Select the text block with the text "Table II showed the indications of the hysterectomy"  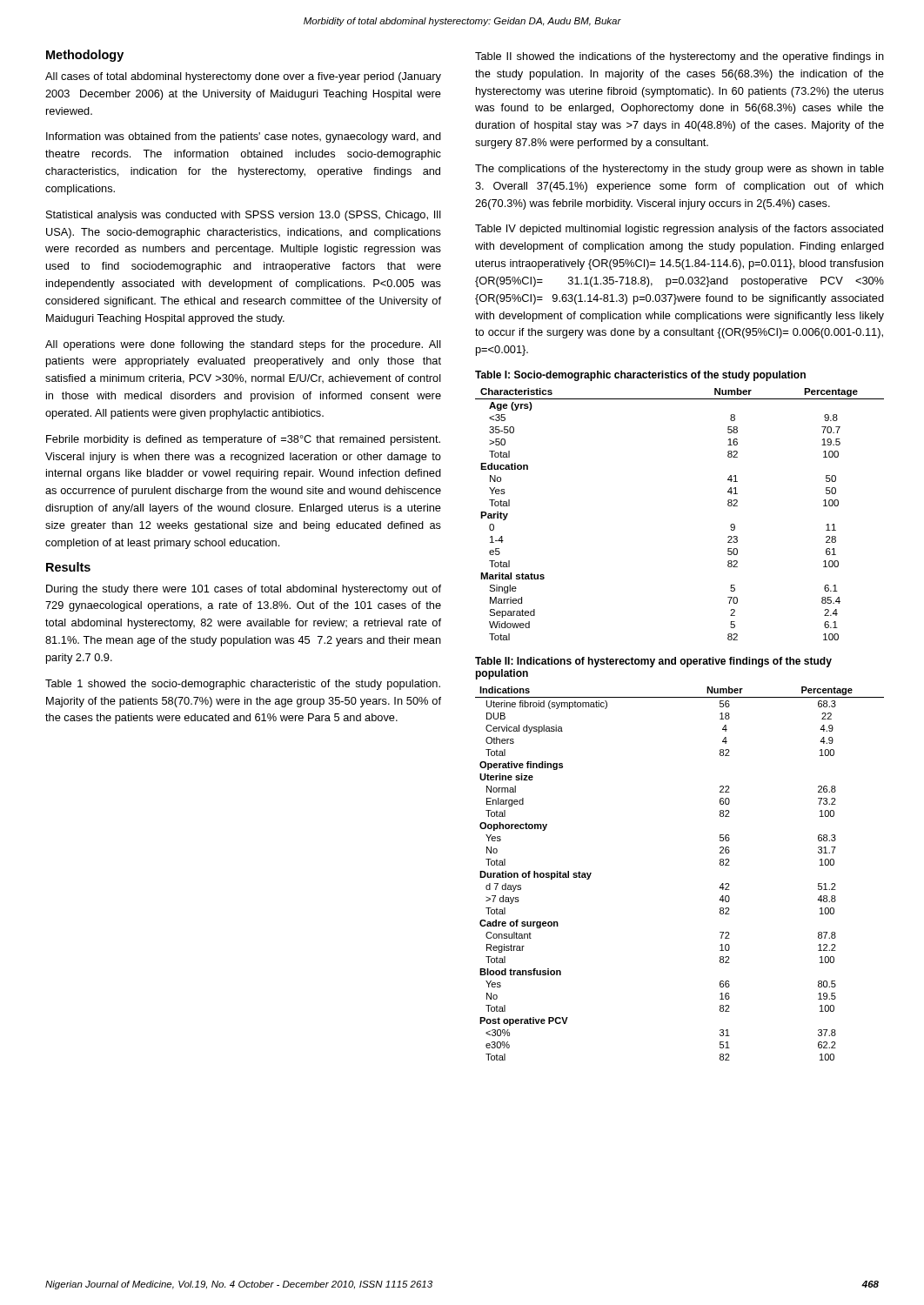click(680, 99)
